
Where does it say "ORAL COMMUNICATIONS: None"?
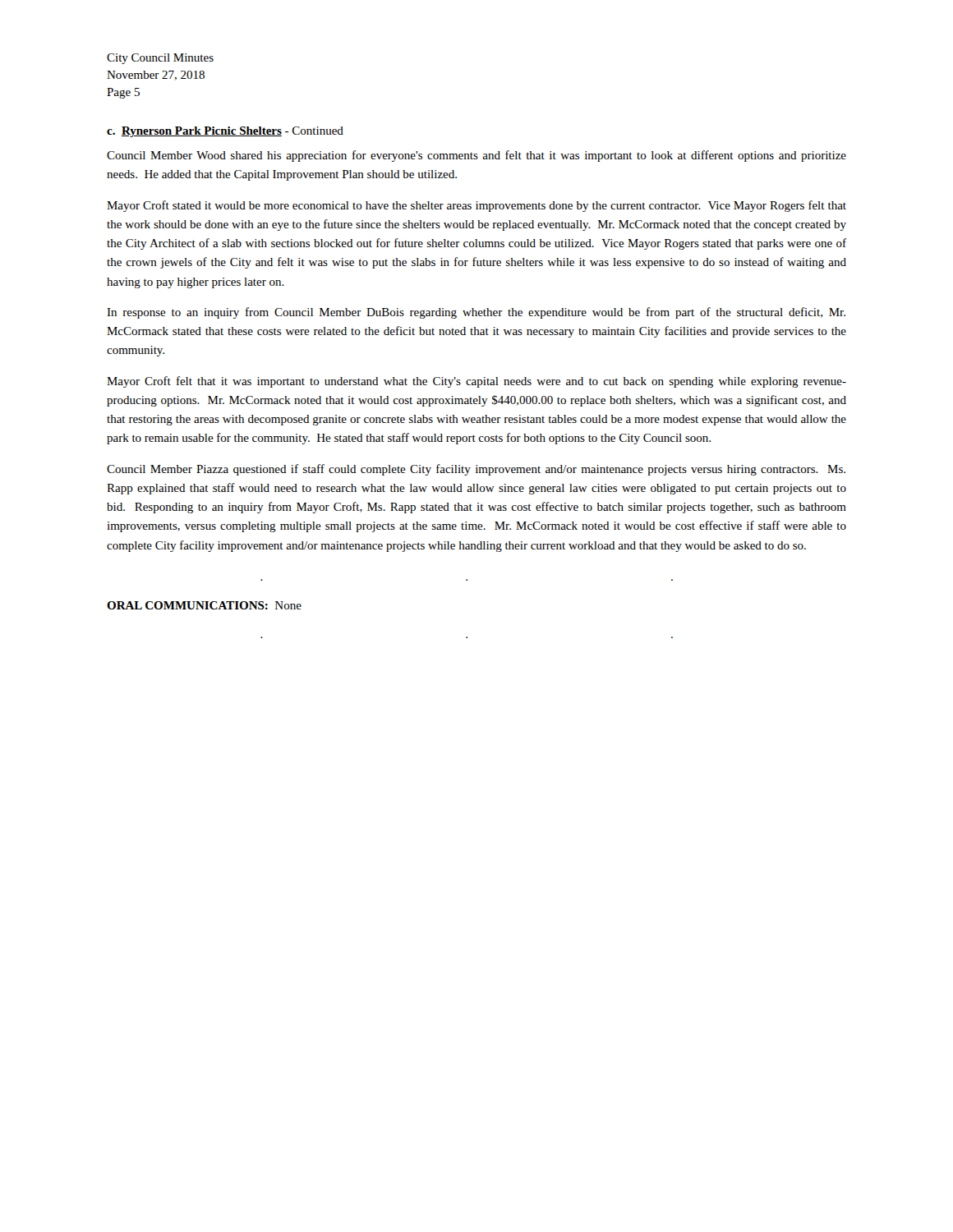(204, 605)
